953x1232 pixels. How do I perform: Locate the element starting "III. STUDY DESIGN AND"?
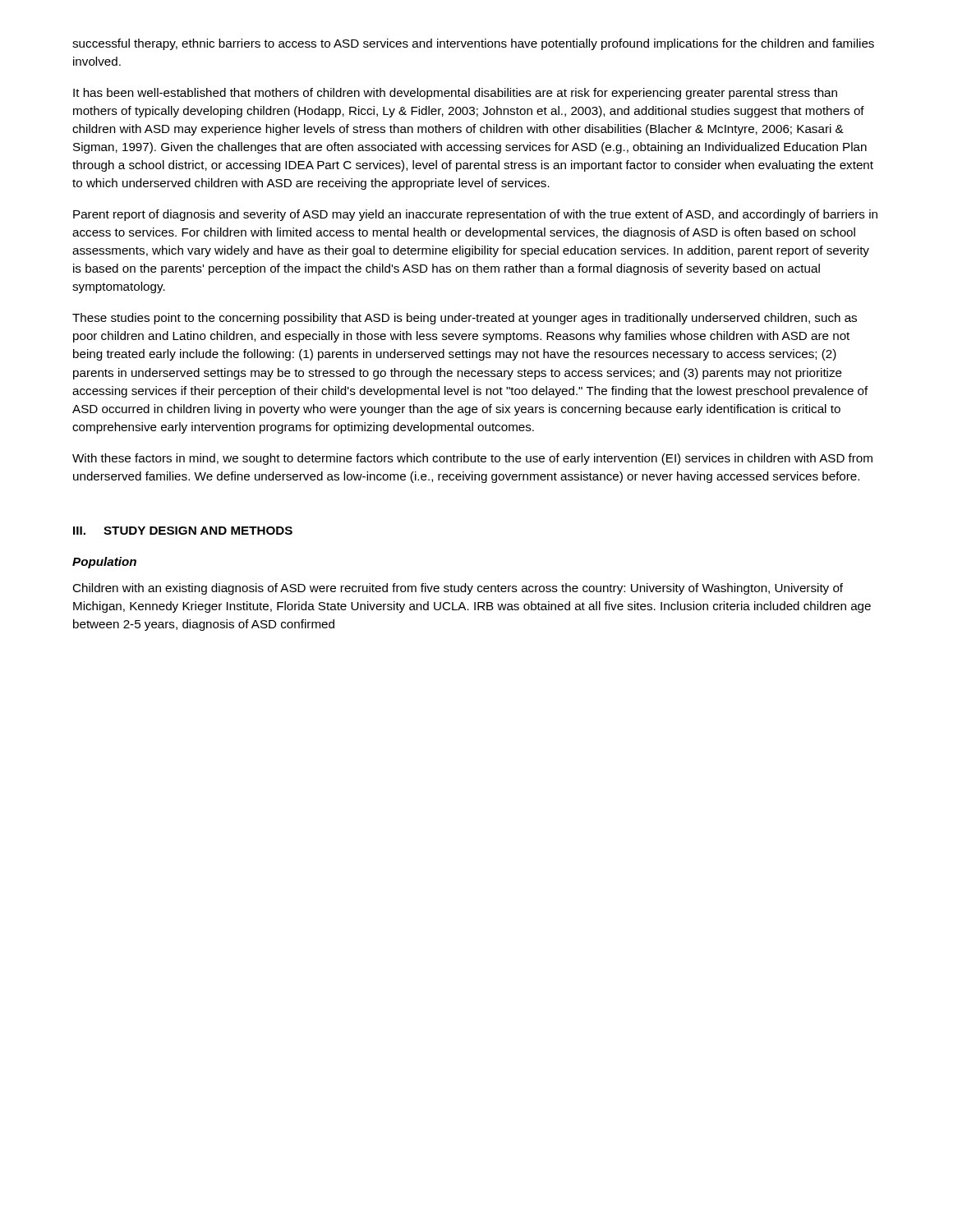click(183, 530)
